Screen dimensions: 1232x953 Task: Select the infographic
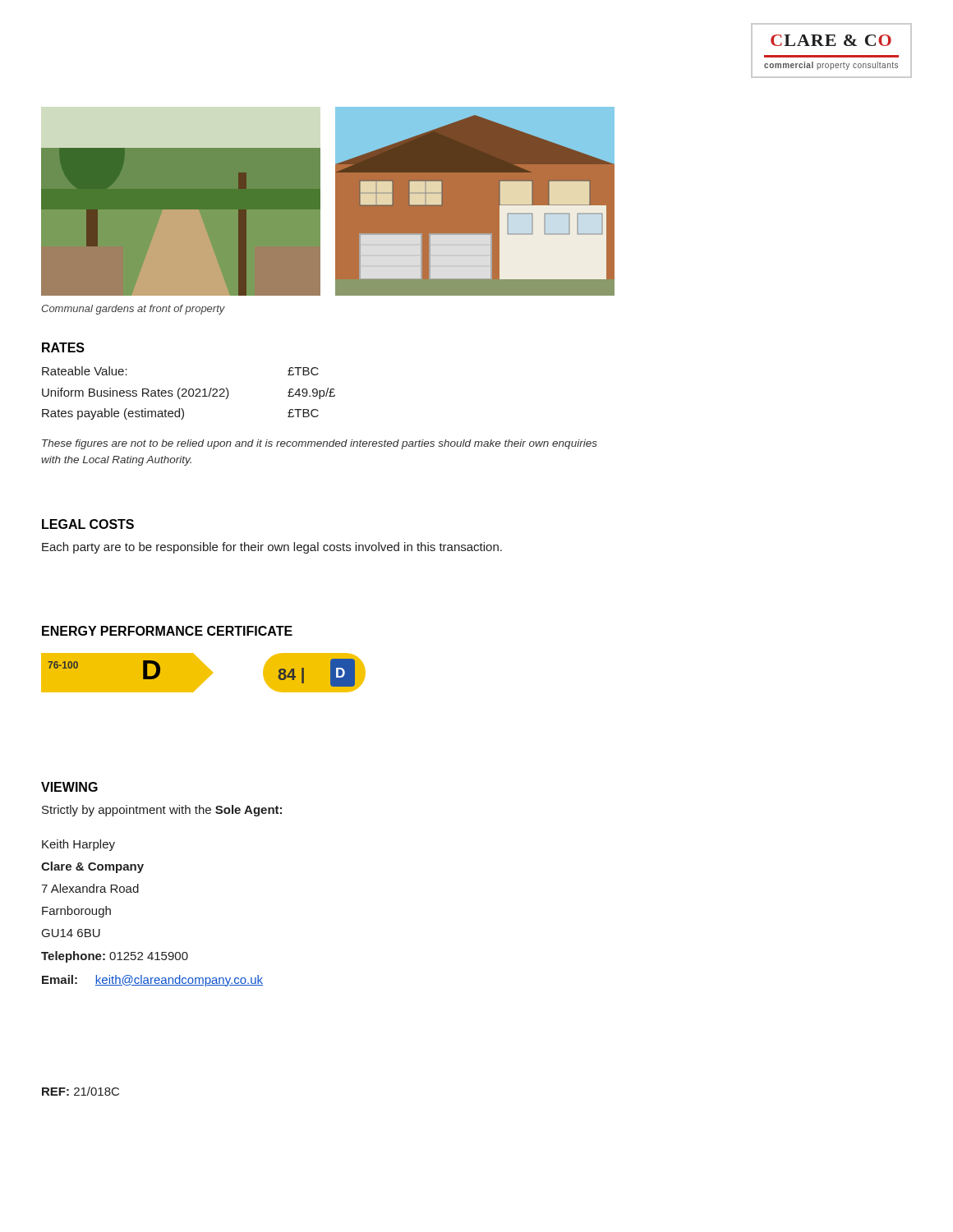[411, 673]
